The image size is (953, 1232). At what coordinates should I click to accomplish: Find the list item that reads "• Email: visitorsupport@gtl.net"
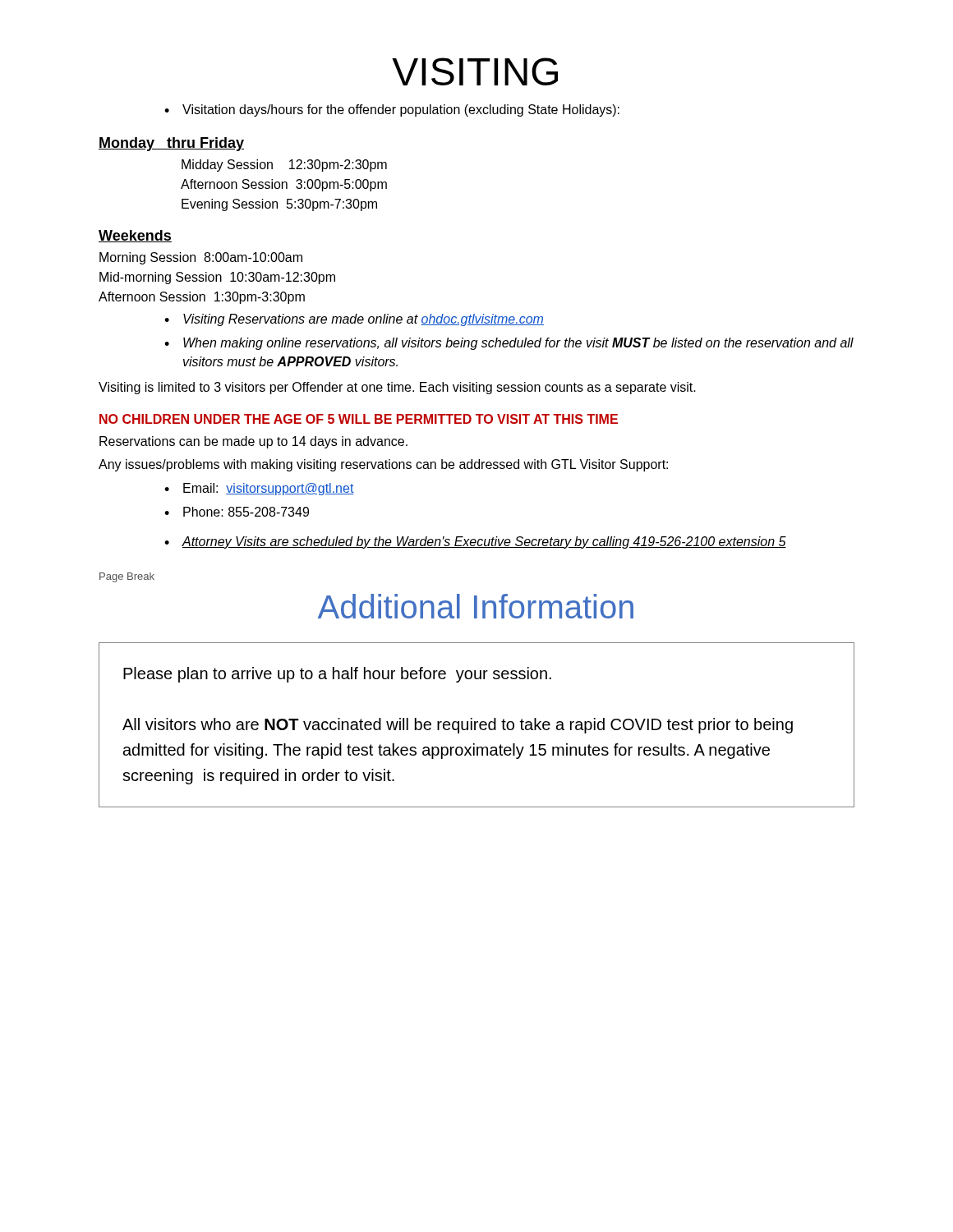tap(259, 490)
